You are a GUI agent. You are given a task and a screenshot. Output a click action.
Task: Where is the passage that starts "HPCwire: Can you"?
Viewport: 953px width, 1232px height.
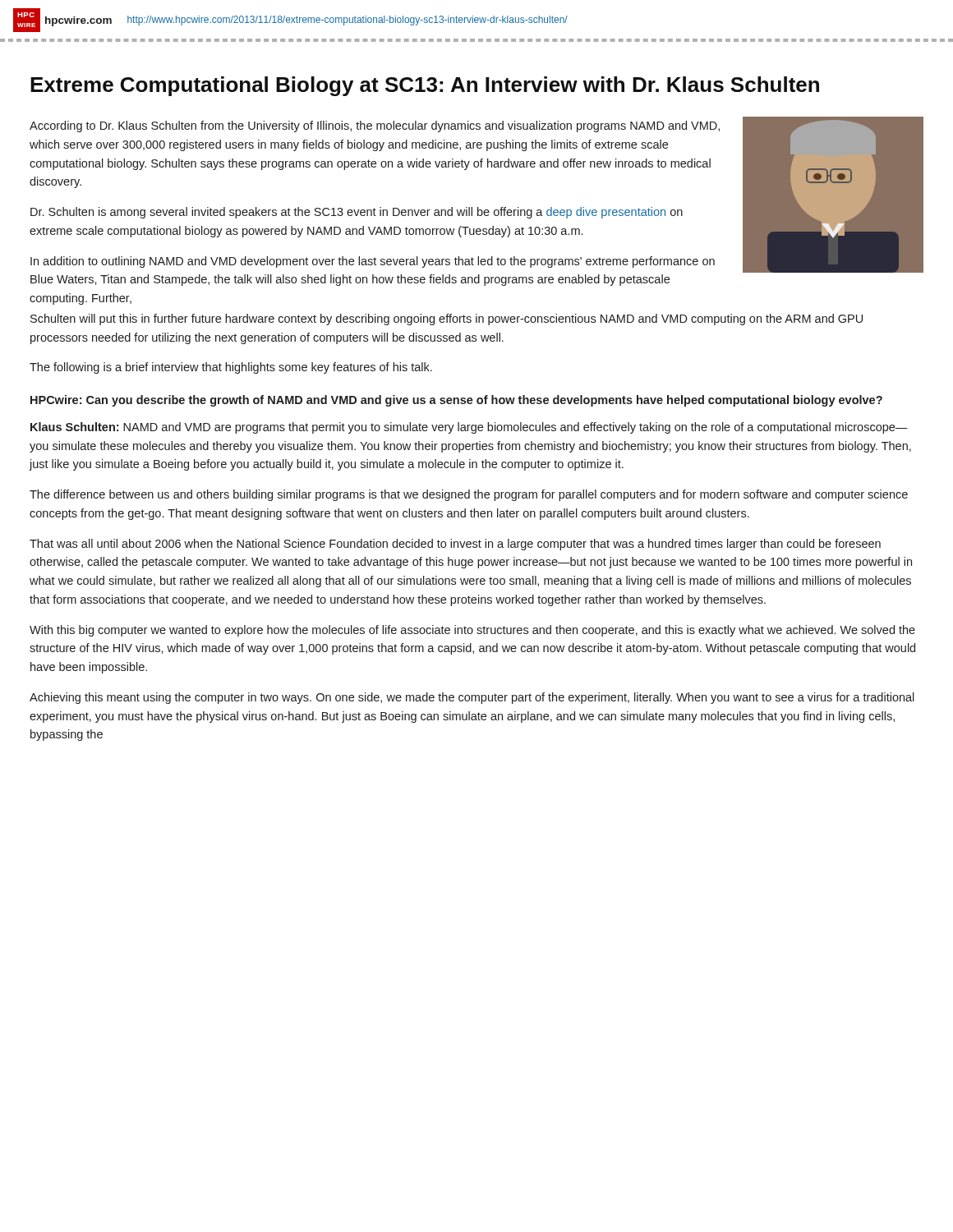pos(456,400)
